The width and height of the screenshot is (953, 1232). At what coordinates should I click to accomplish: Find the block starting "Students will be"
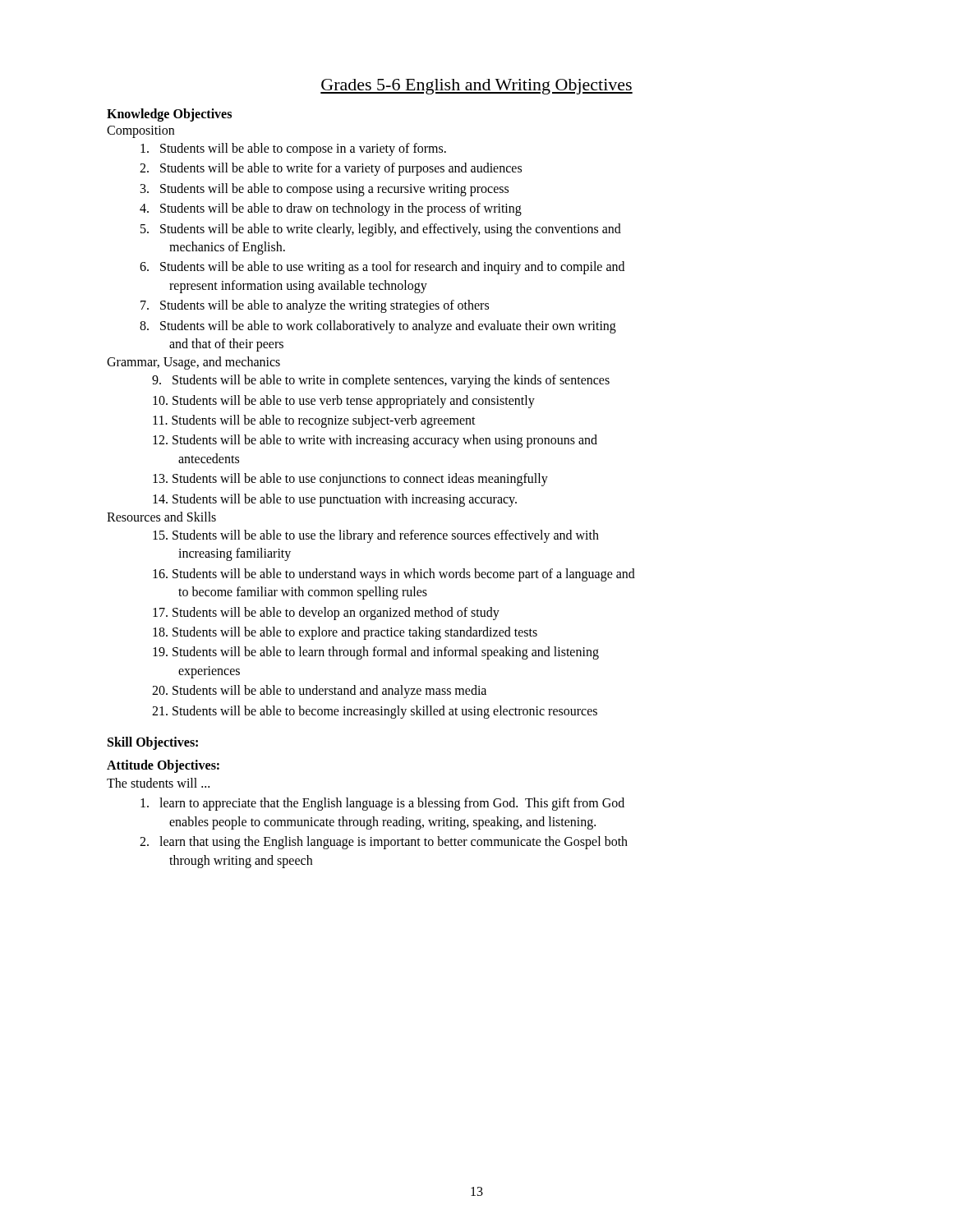pos(293,148)
